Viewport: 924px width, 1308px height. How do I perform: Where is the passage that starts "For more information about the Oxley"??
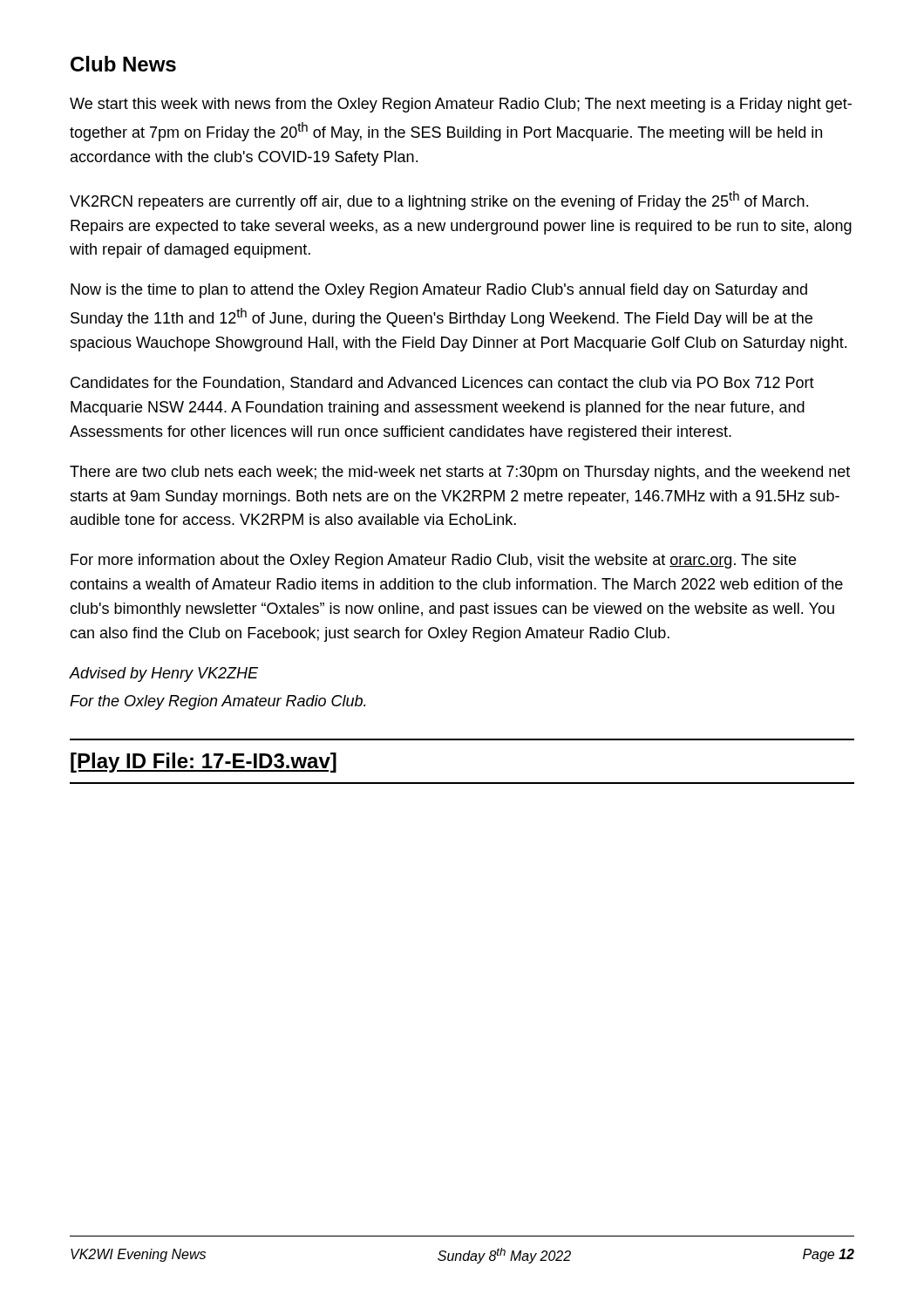456,597
